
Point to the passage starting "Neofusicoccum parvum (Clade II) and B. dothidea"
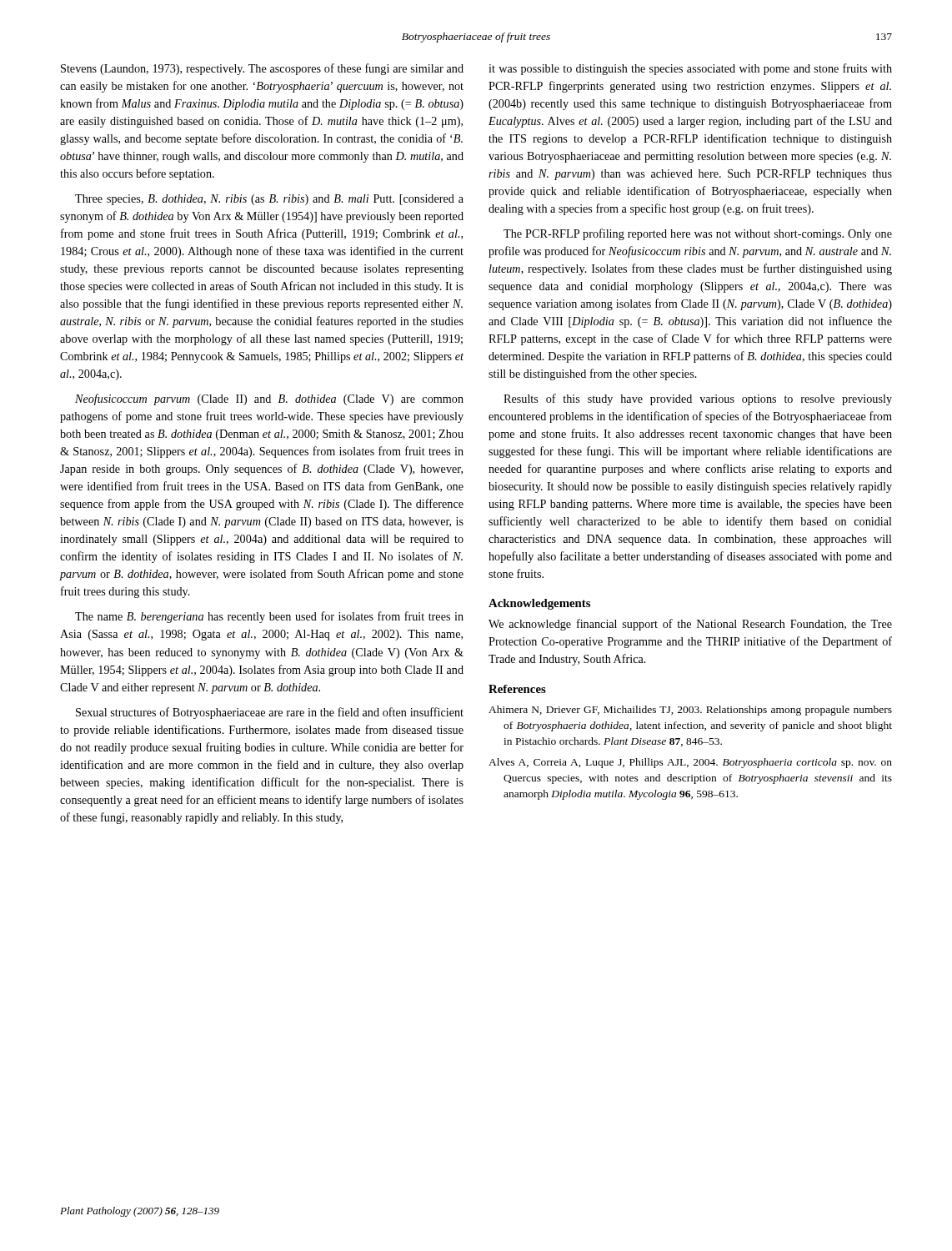[x=262, y=496]
